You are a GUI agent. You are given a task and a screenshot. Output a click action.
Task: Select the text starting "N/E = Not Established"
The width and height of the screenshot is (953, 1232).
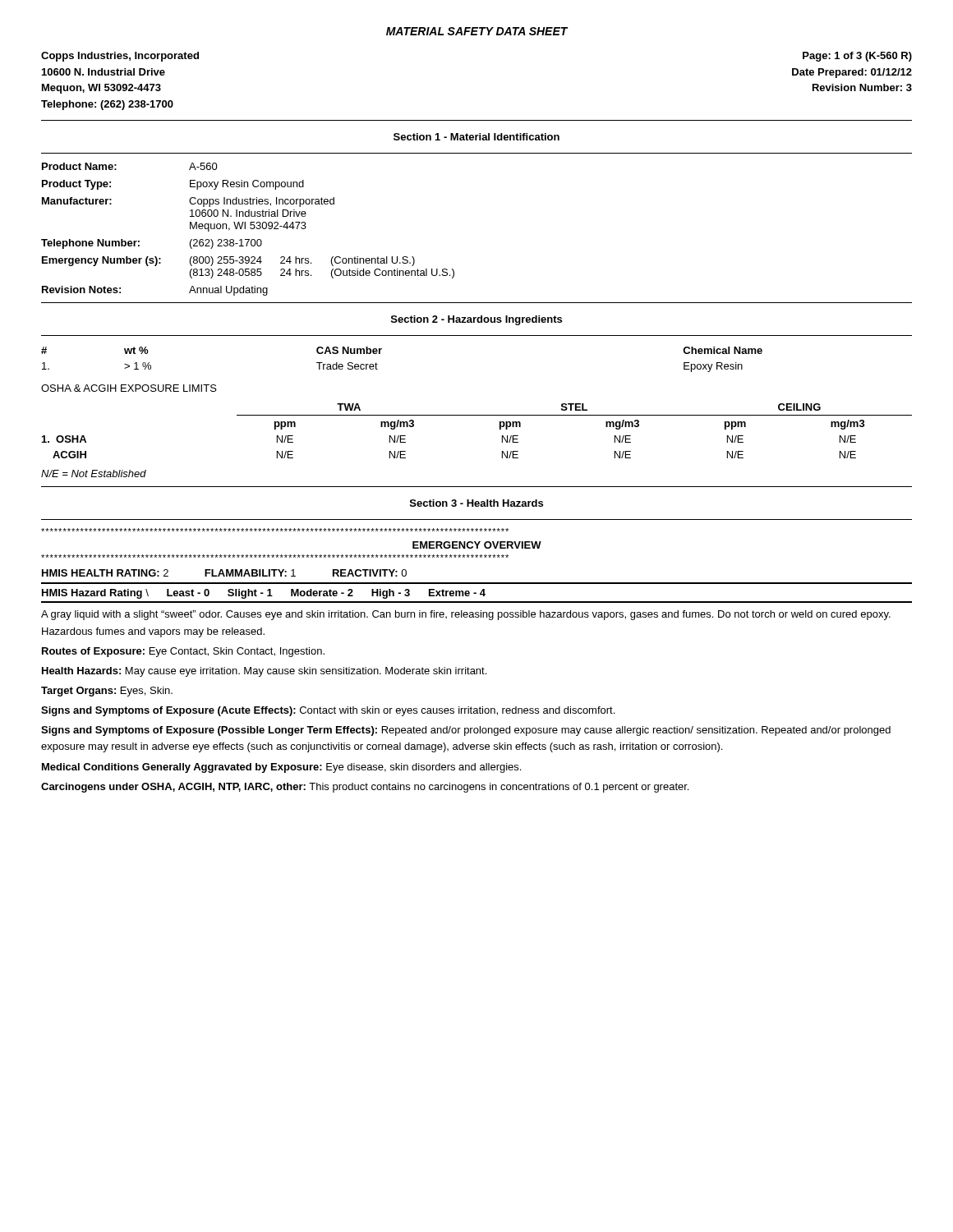pyautogui.click(x=93, y=473)
